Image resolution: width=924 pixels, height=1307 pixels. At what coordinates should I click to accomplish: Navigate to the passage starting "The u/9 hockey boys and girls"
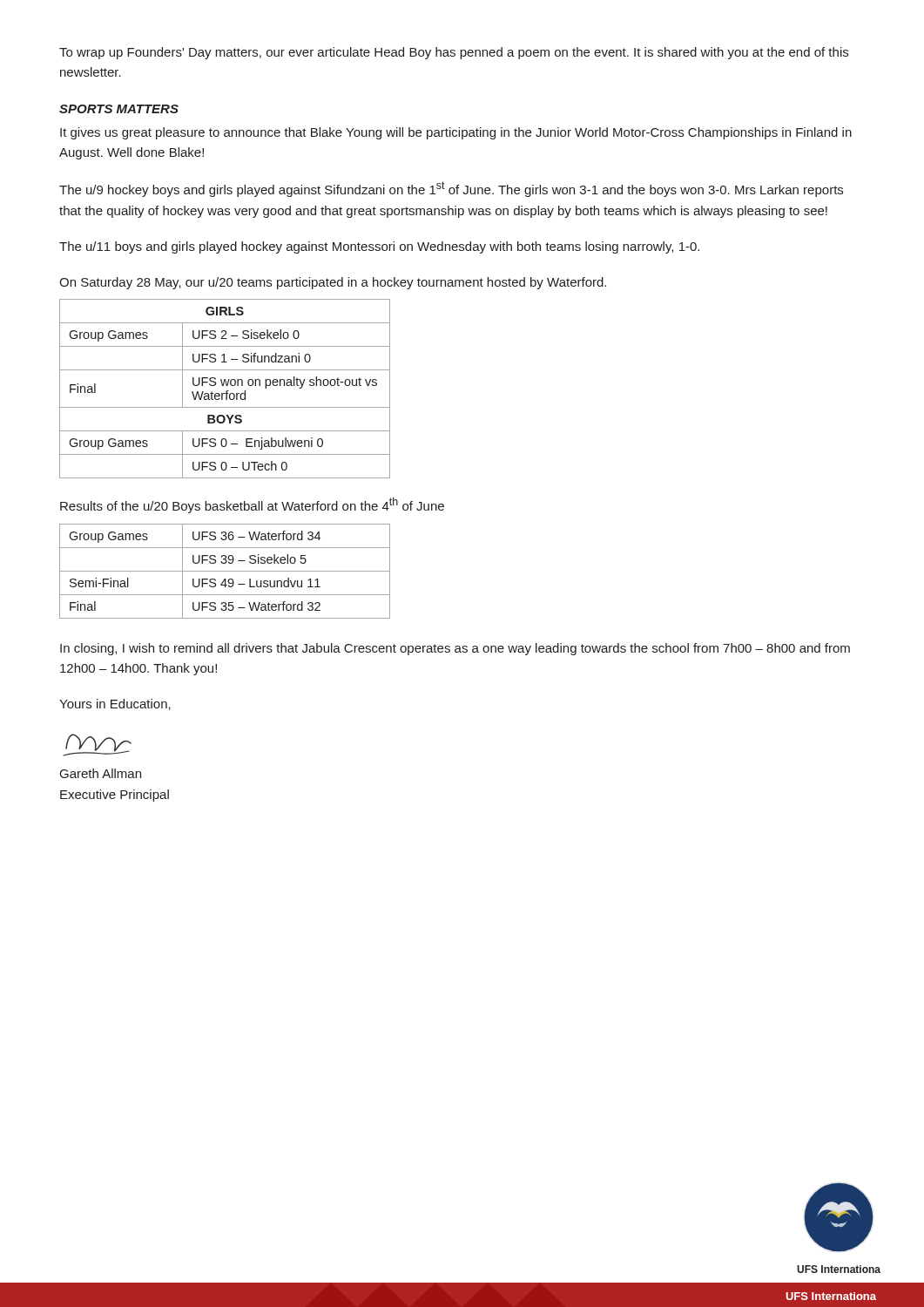pos(451,199)
